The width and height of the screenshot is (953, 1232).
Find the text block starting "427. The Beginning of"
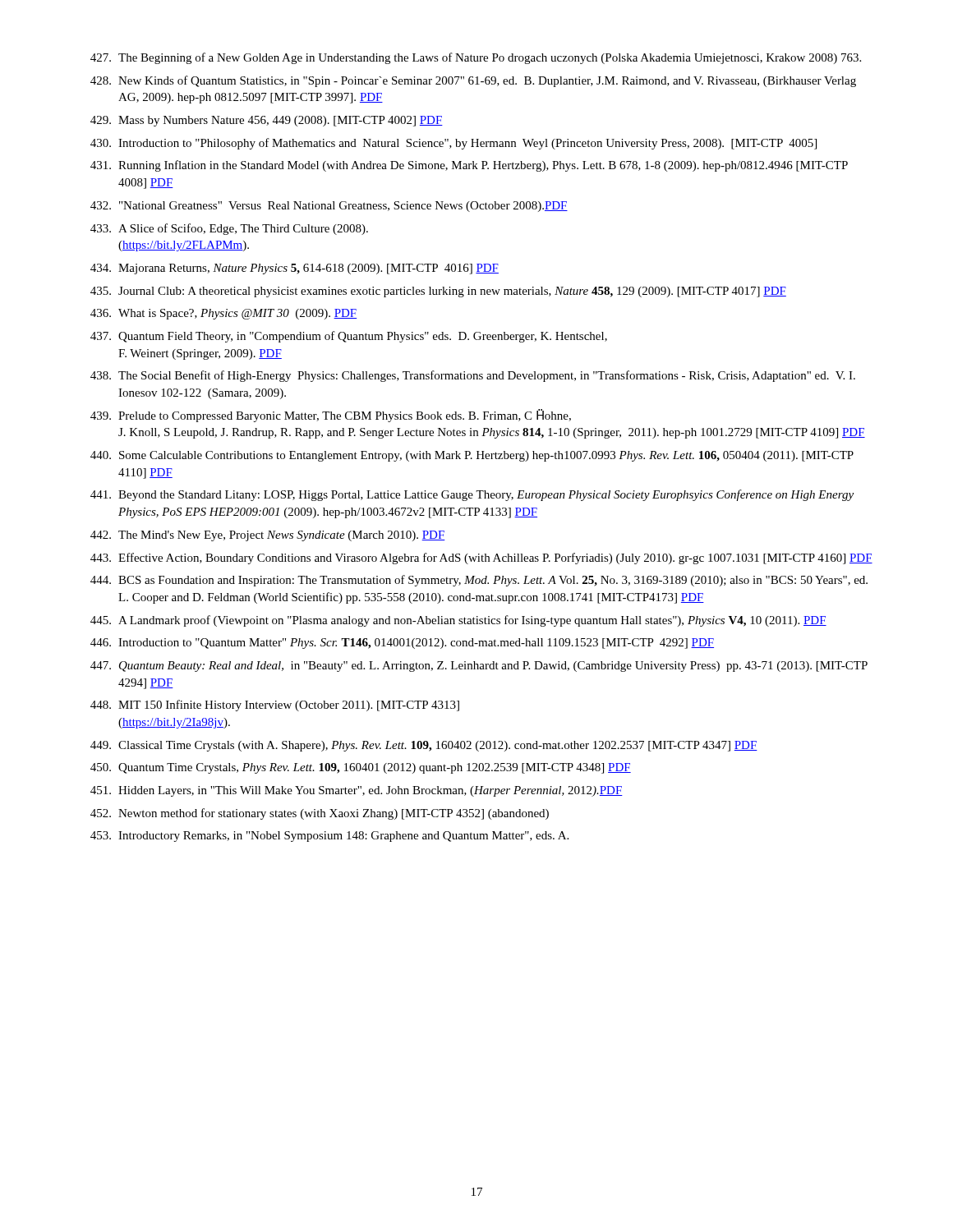pos(476,58)
